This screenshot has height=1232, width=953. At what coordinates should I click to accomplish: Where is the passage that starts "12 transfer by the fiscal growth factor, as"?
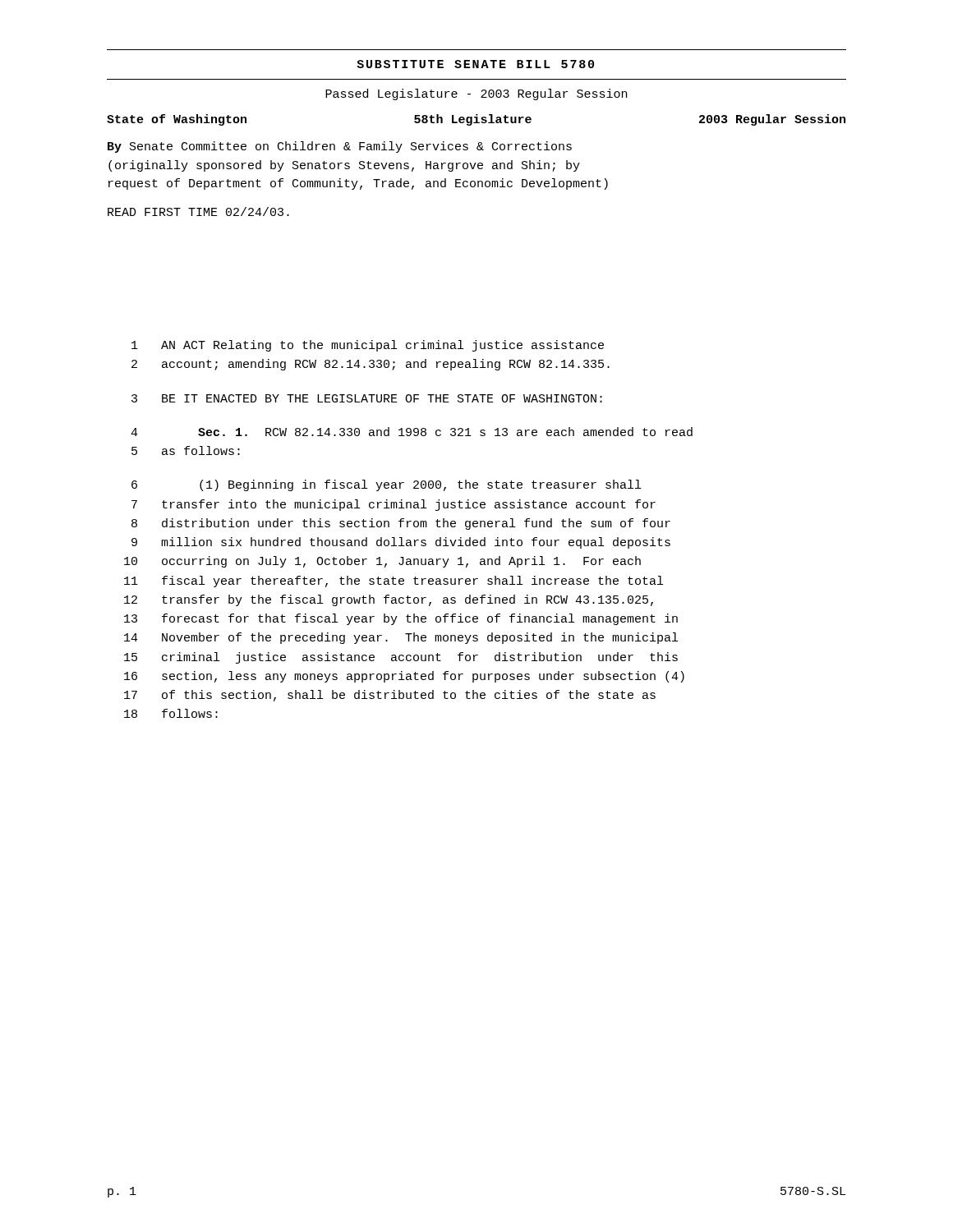[476, 601]
